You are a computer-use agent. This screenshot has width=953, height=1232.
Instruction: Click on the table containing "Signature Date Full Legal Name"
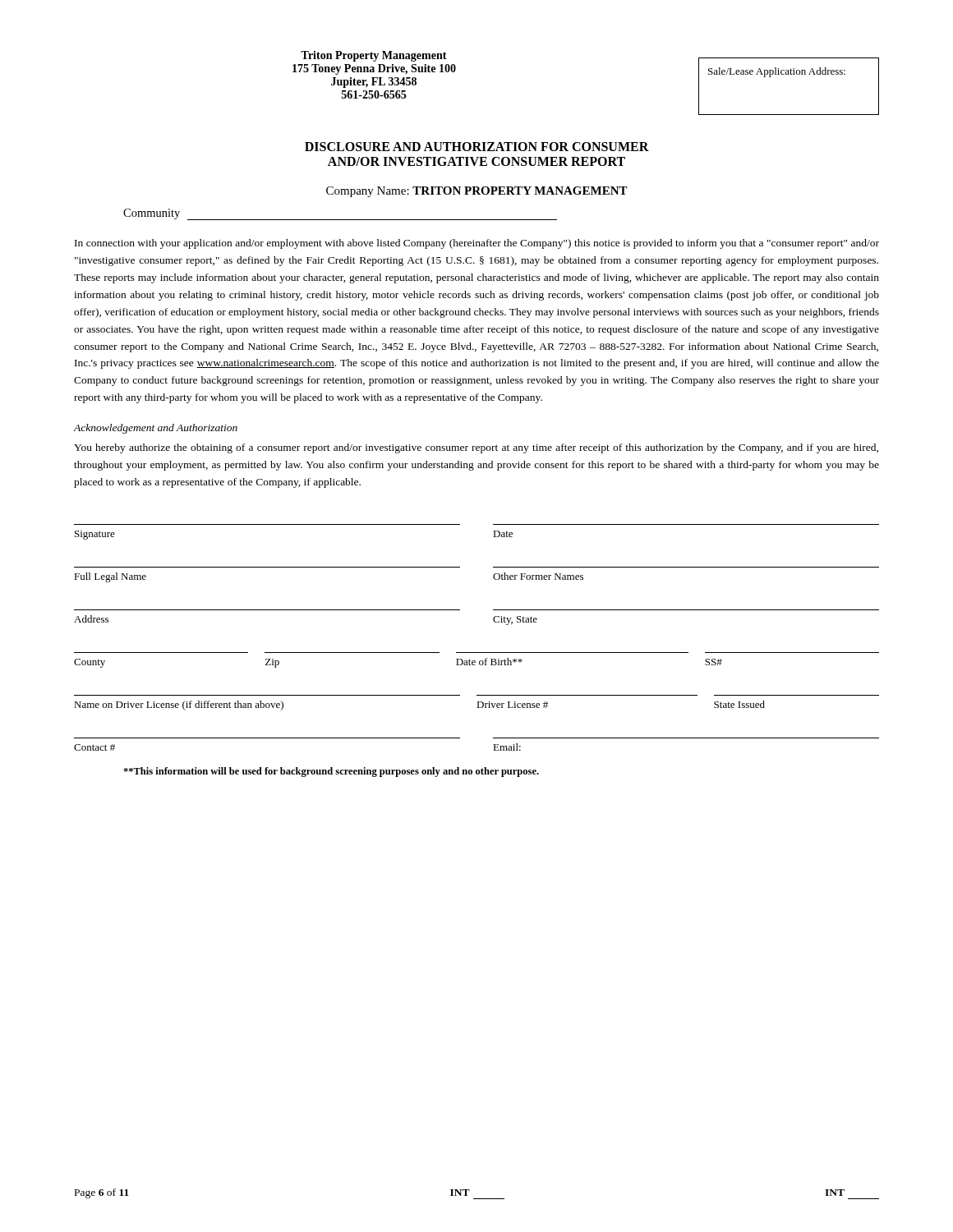tap(476, 630)
